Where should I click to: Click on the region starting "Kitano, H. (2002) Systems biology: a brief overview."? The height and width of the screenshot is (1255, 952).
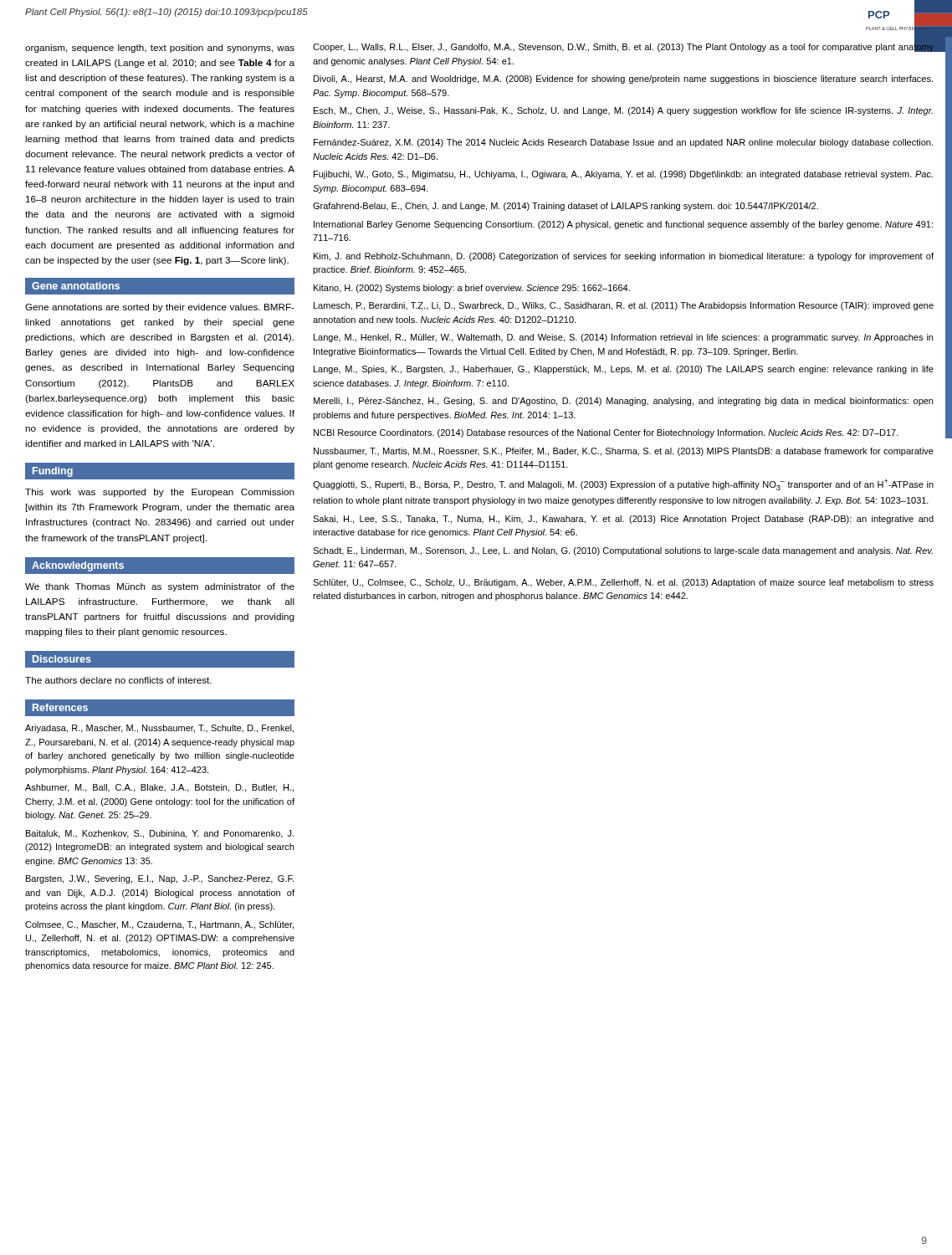coord(472,287)
